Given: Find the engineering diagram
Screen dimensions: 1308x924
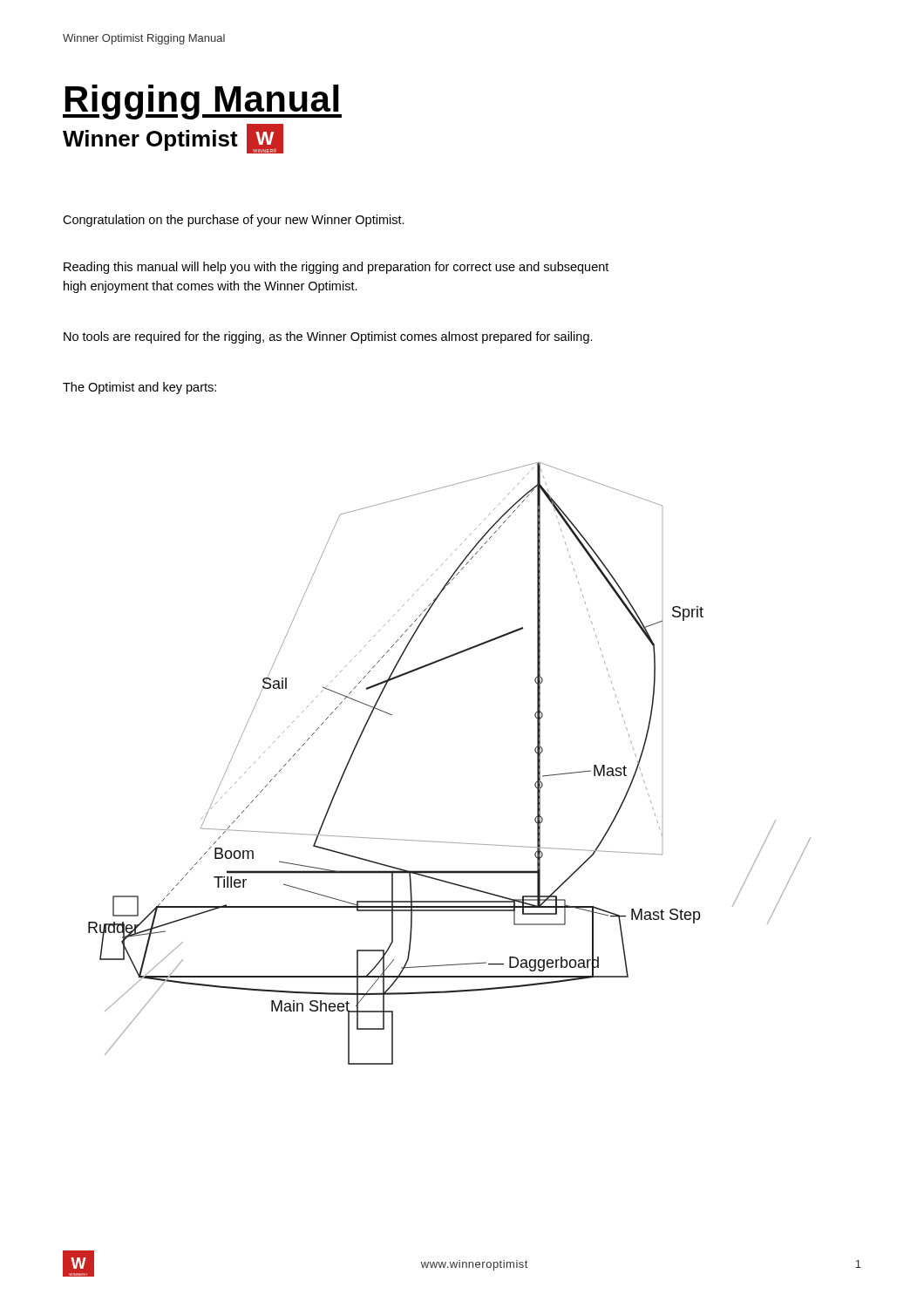Looking at the screenshot, I should point(453,759).
